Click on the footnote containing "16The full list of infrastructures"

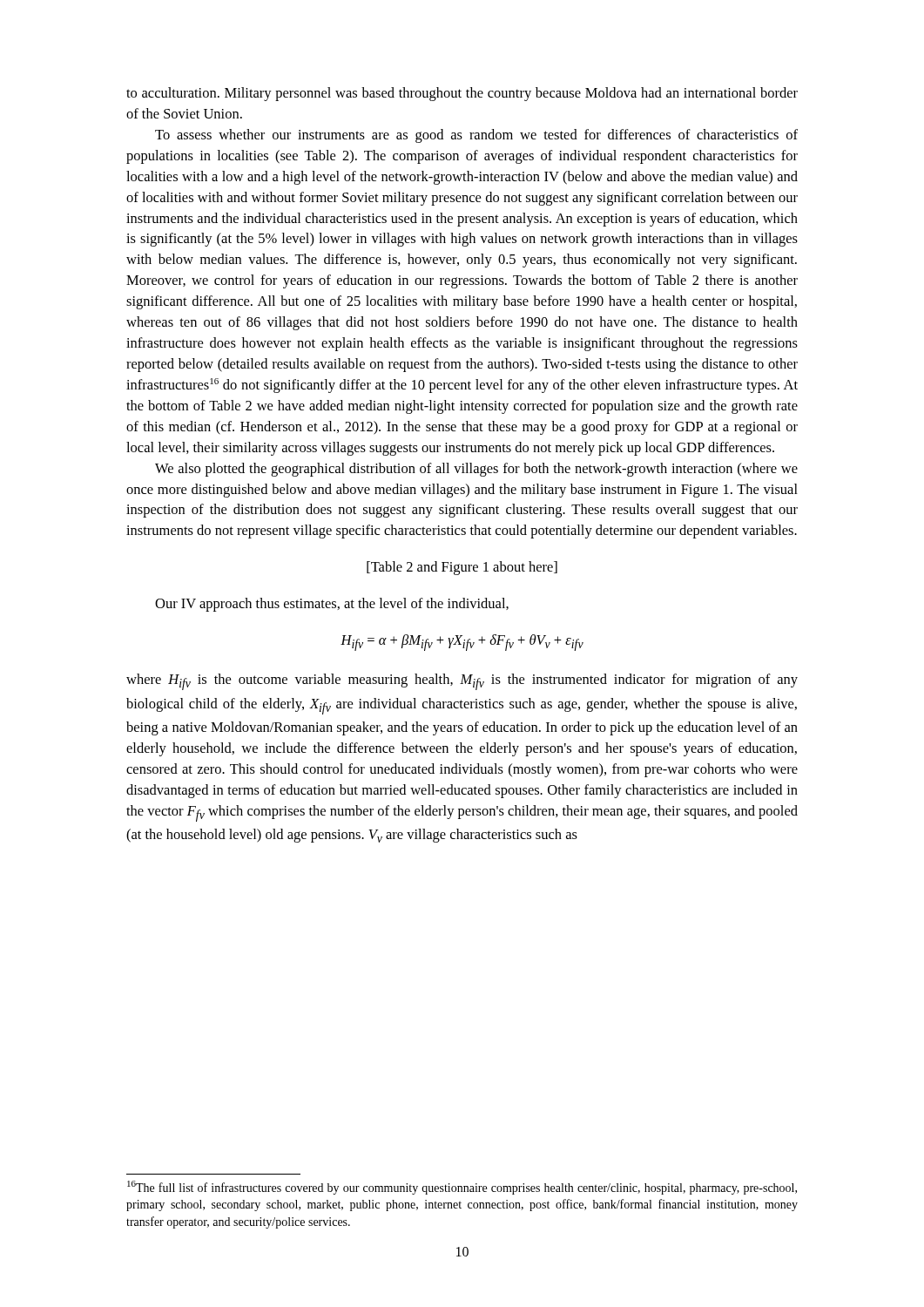(462, 1204)
